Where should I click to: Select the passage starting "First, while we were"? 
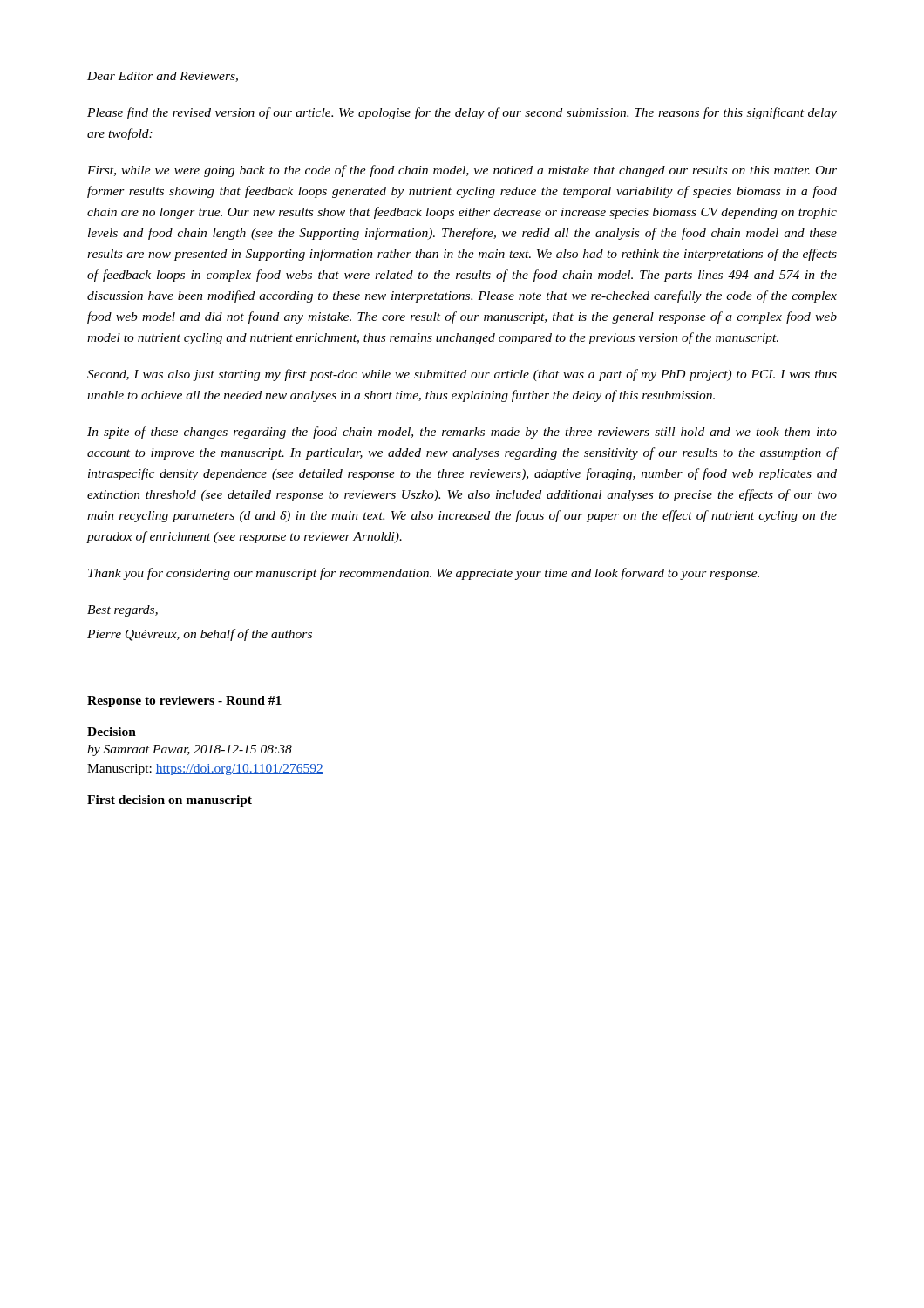click(x=462, y=253)
